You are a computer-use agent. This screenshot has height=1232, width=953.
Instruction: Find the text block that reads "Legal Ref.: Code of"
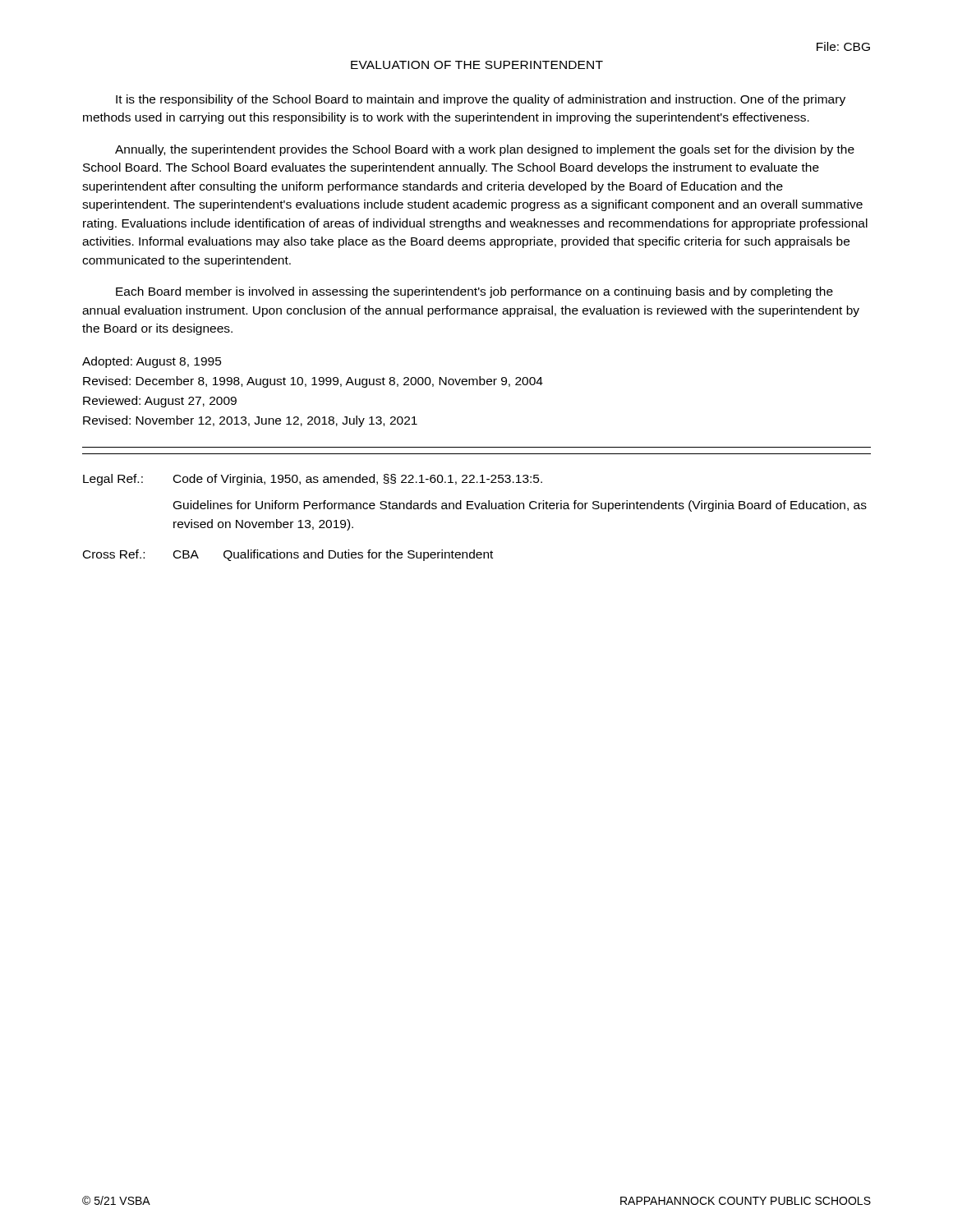coord(476,517)
